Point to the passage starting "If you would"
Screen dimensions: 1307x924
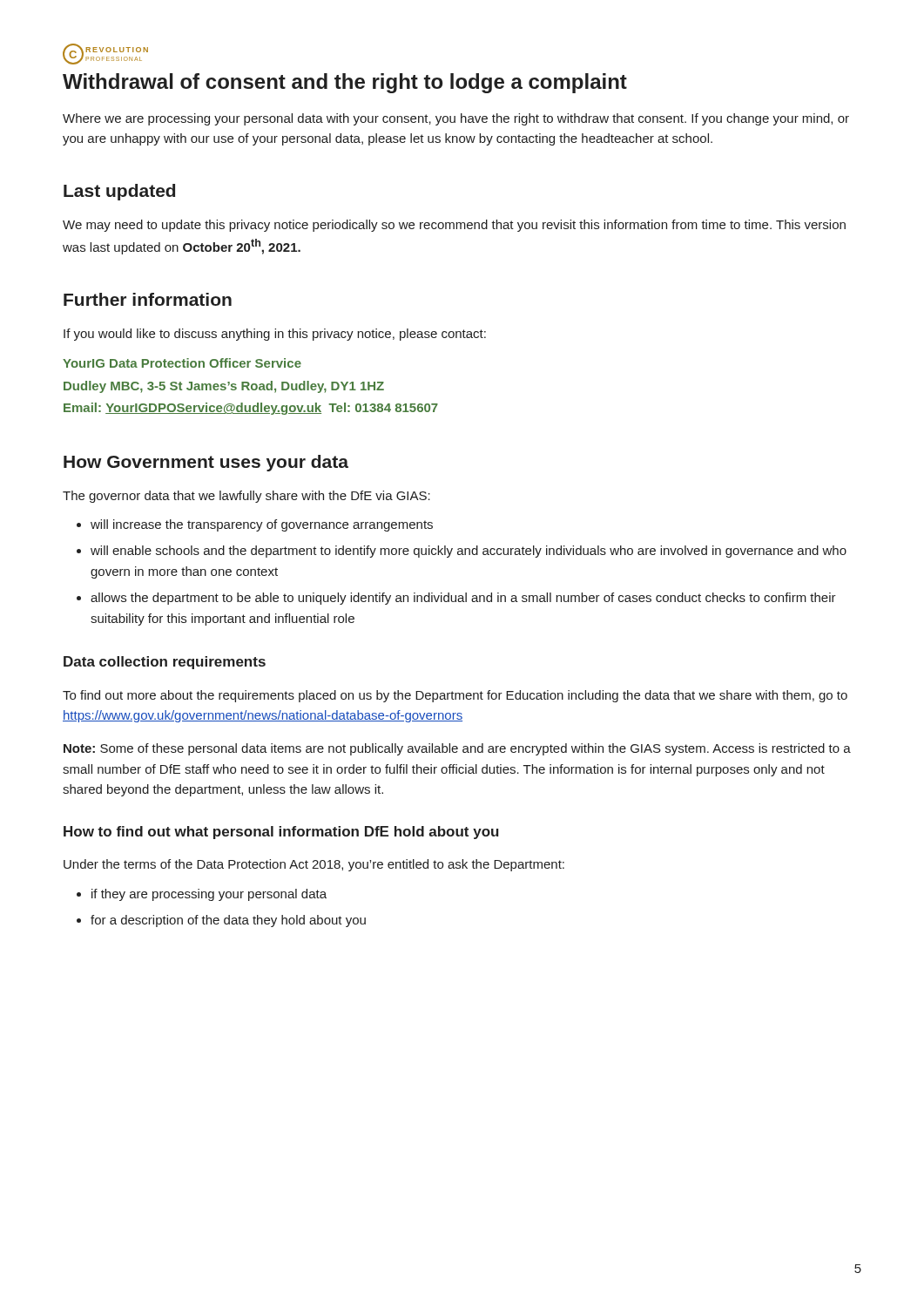(462, 333)
